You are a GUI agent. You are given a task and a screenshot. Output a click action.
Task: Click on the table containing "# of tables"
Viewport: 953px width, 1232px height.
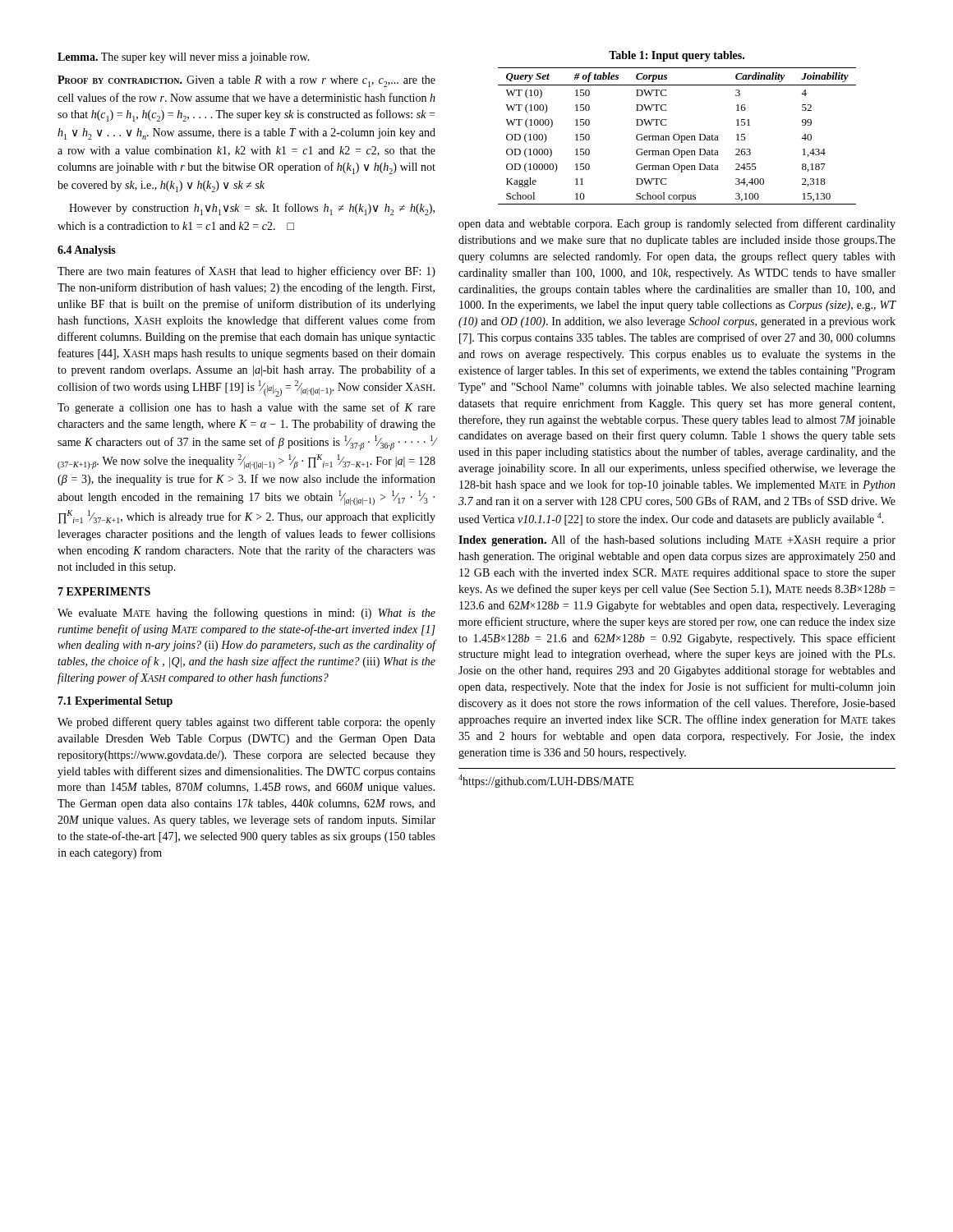click(677, 136)
